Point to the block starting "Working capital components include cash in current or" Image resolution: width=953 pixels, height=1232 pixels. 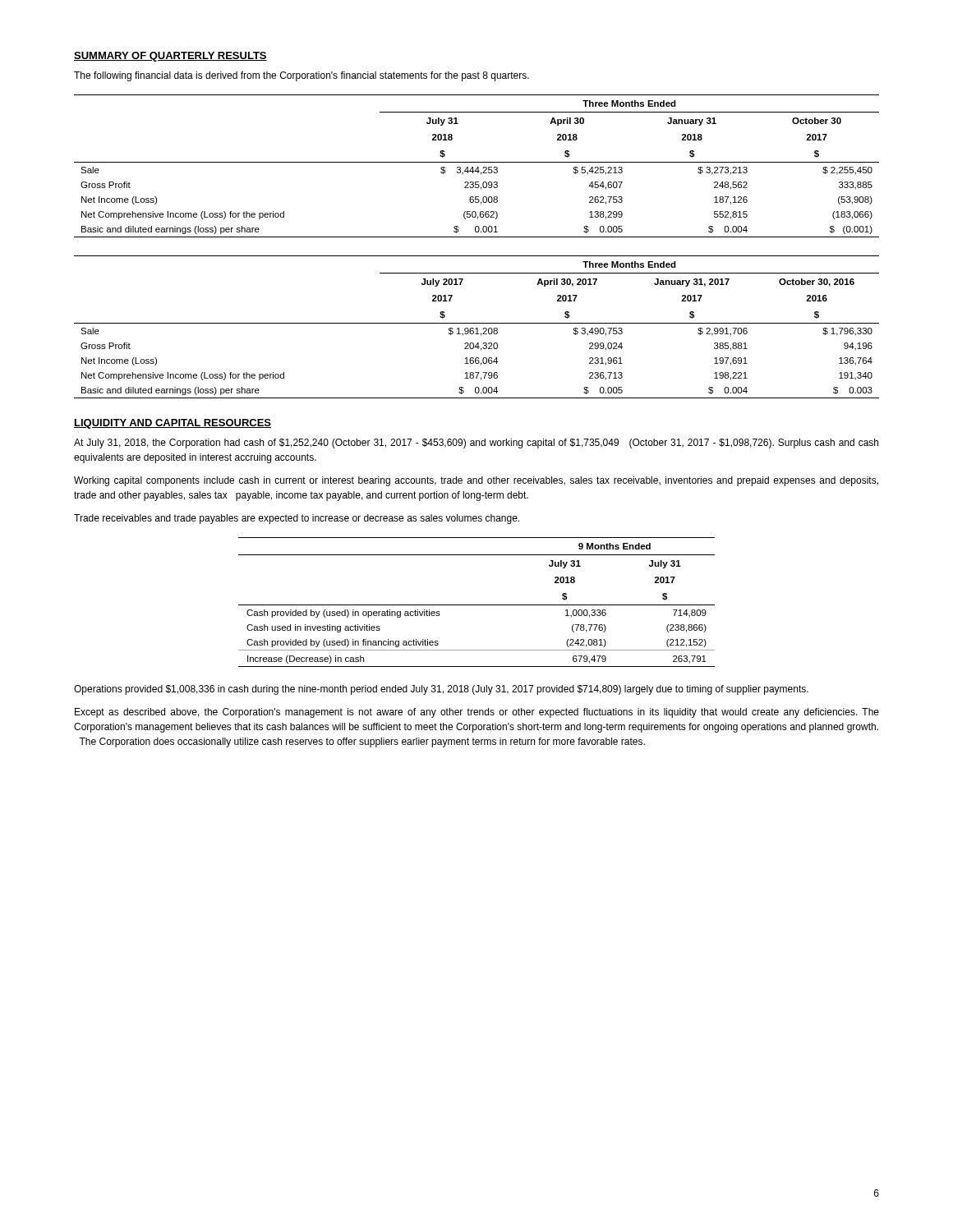click(x=476, y=488)
